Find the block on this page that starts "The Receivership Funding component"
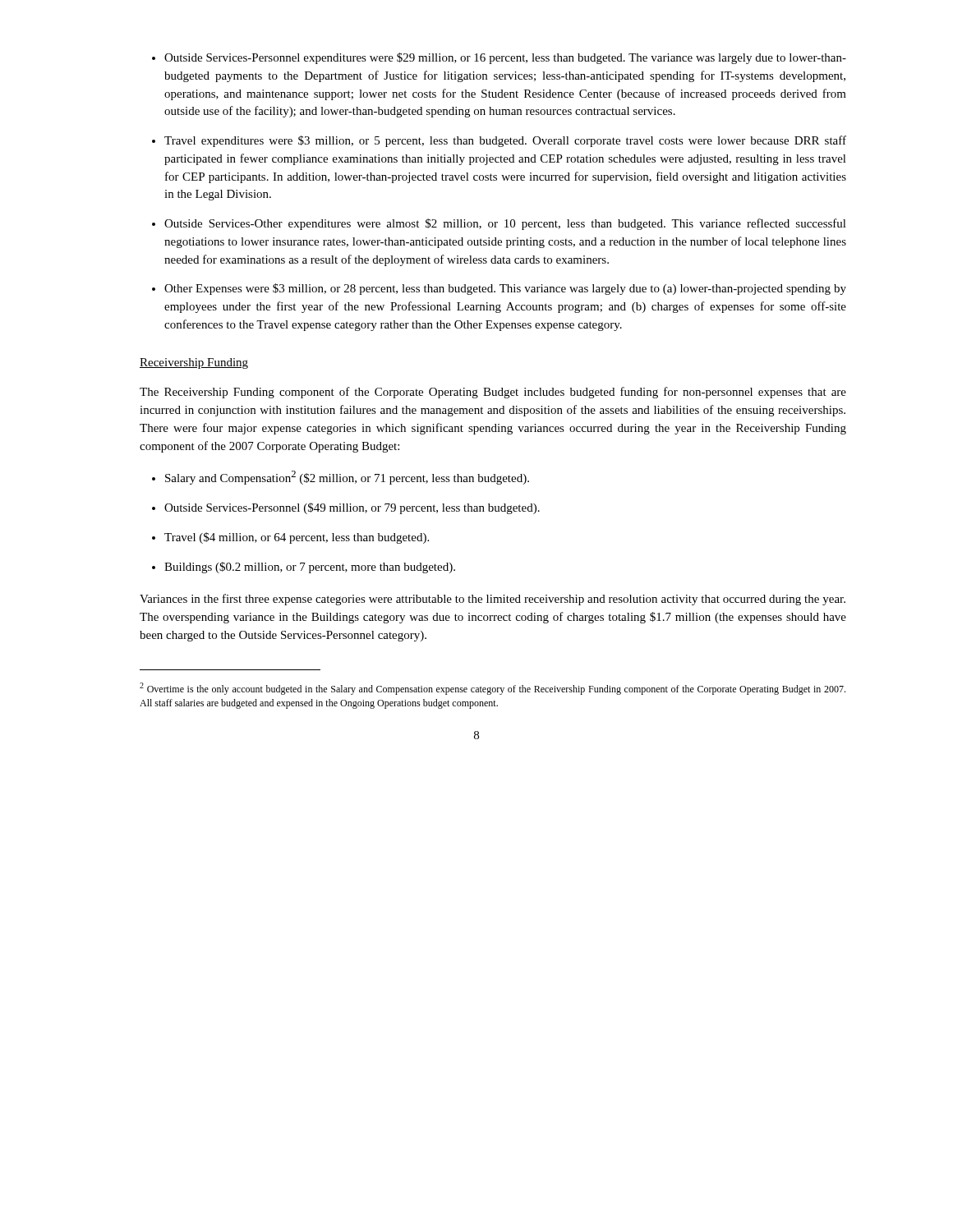Image resolution: width=953 pixels, height=1232 pixels. click(x=493, y=419)
